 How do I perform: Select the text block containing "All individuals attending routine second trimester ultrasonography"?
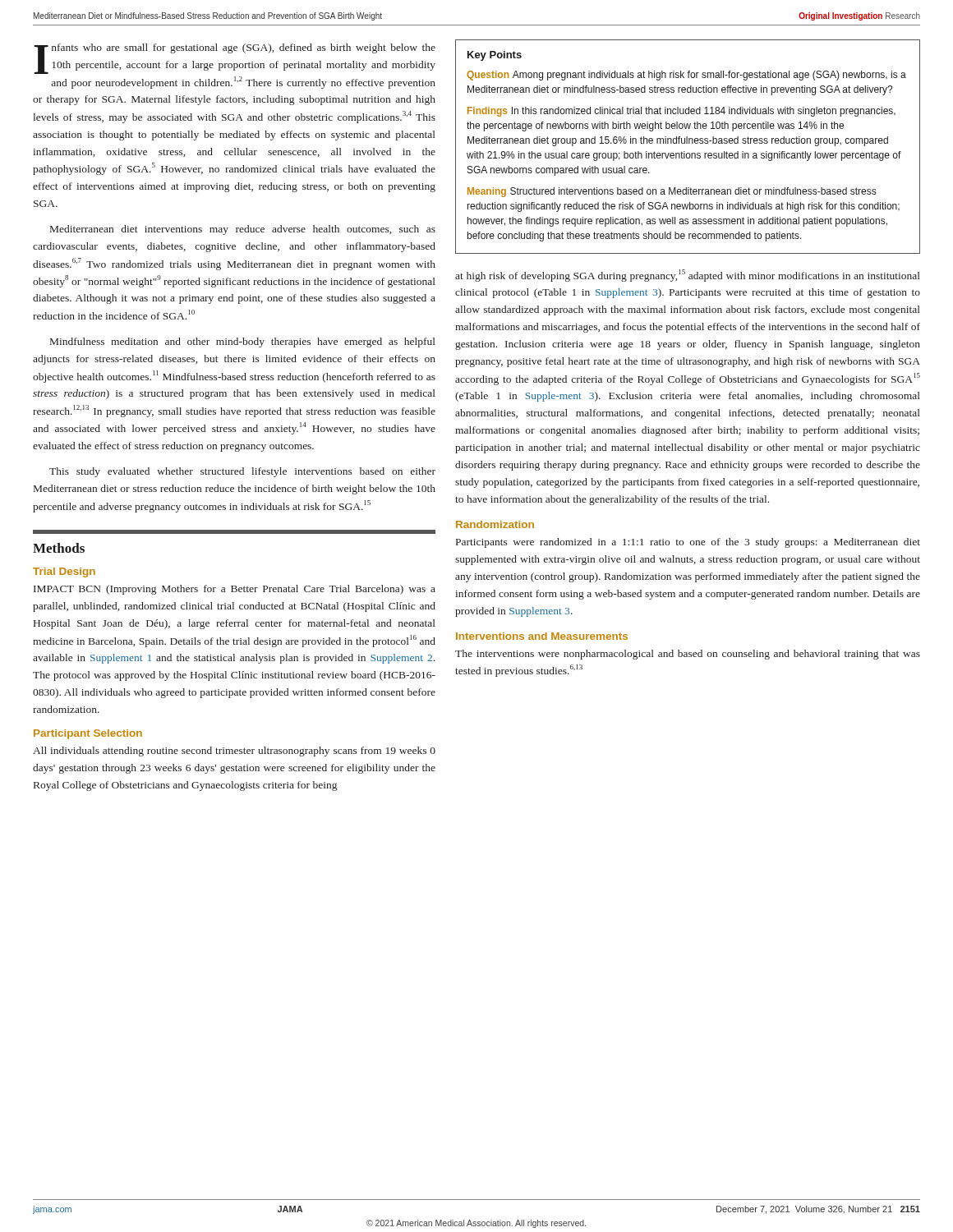(234, 767)
